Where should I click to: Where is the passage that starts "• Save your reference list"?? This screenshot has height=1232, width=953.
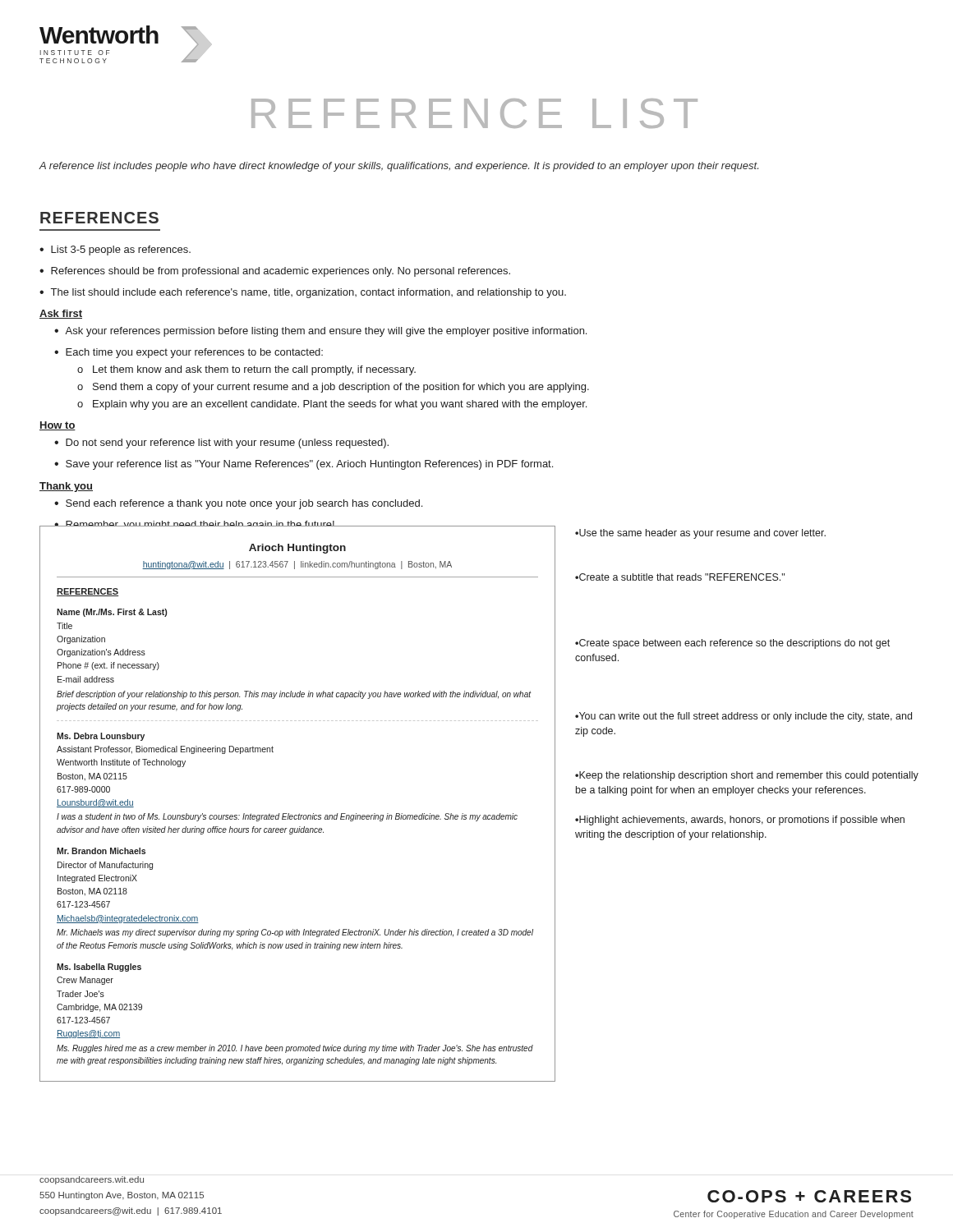304,465
